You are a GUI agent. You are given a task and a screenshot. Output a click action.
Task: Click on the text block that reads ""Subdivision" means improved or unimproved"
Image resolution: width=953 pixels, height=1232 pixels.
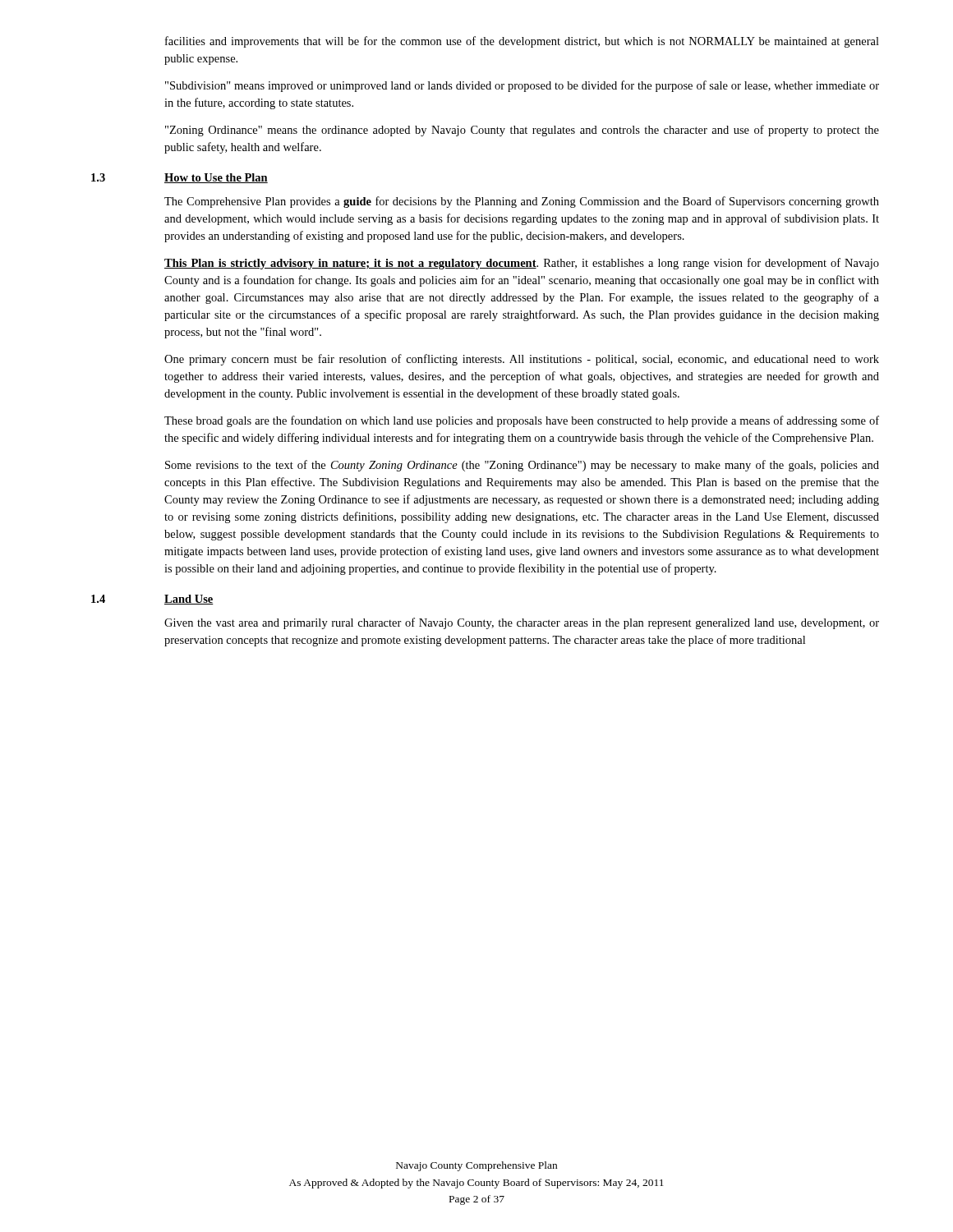(x=522, y=94)
